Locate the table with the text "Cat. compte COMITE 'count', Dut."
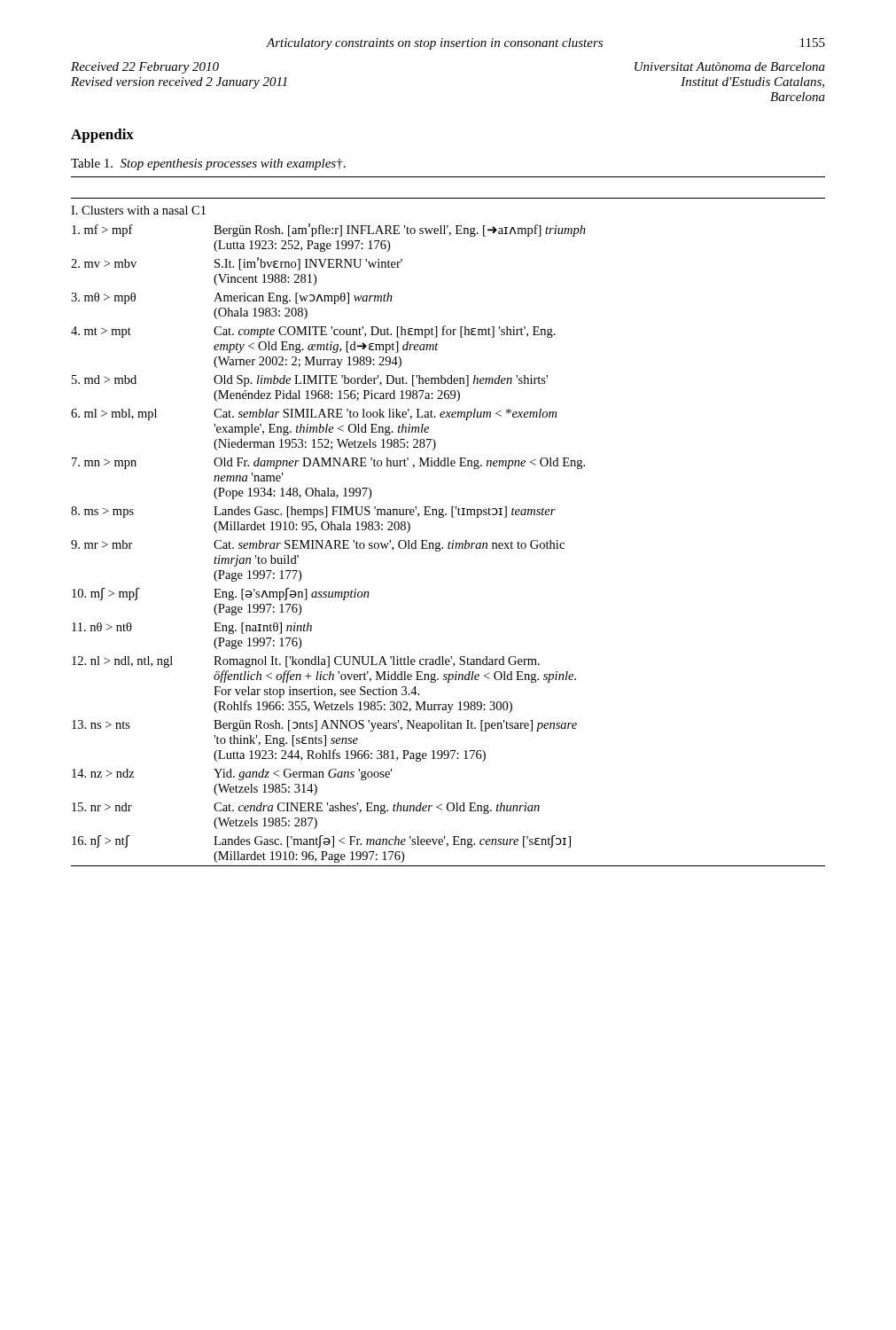This screenshot has height=1330, width=896. click(x=448, y=521)
